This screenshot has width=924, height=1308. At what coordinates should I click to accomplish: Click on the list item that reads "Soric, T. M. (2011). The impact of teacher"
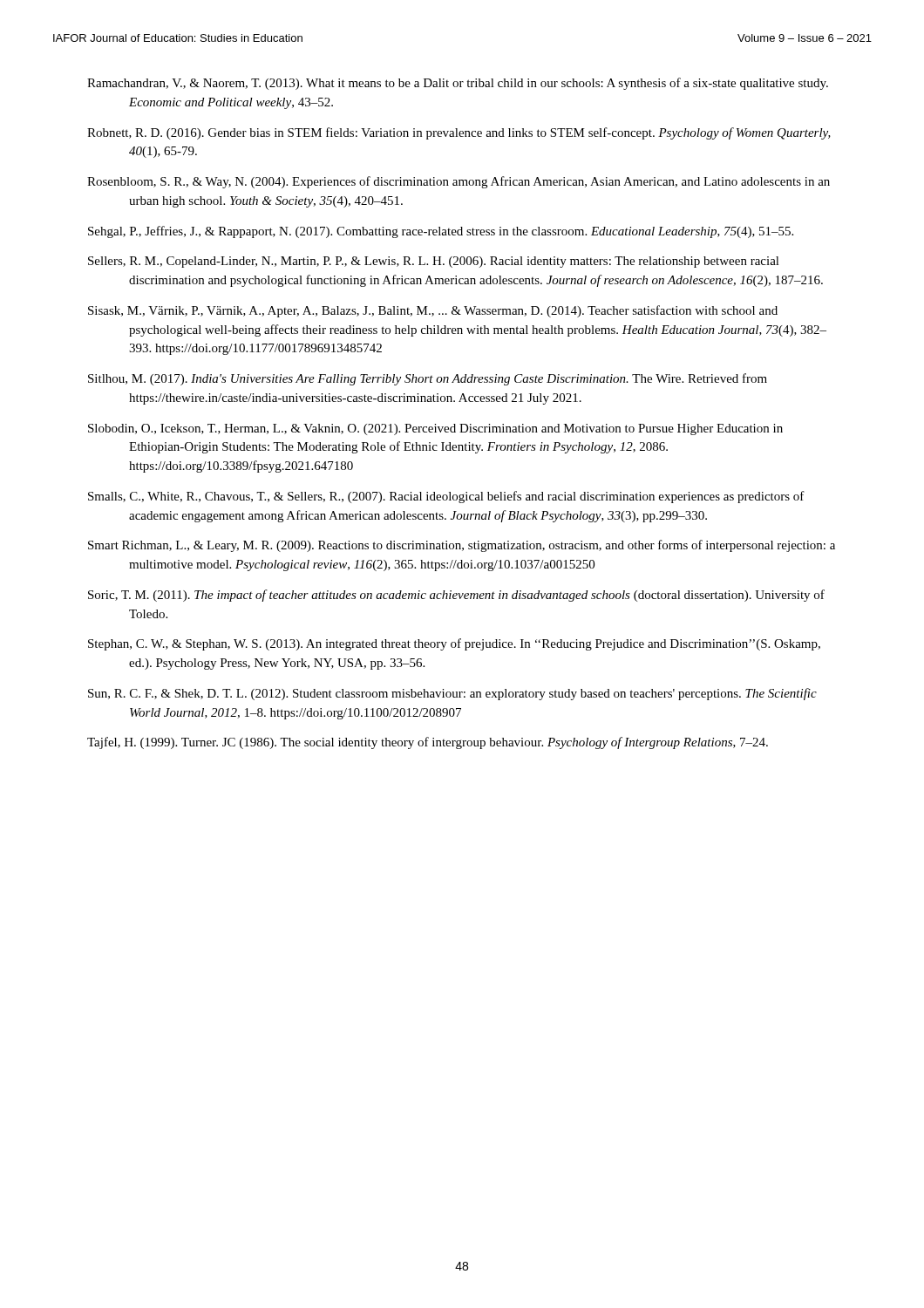[462, 605]
